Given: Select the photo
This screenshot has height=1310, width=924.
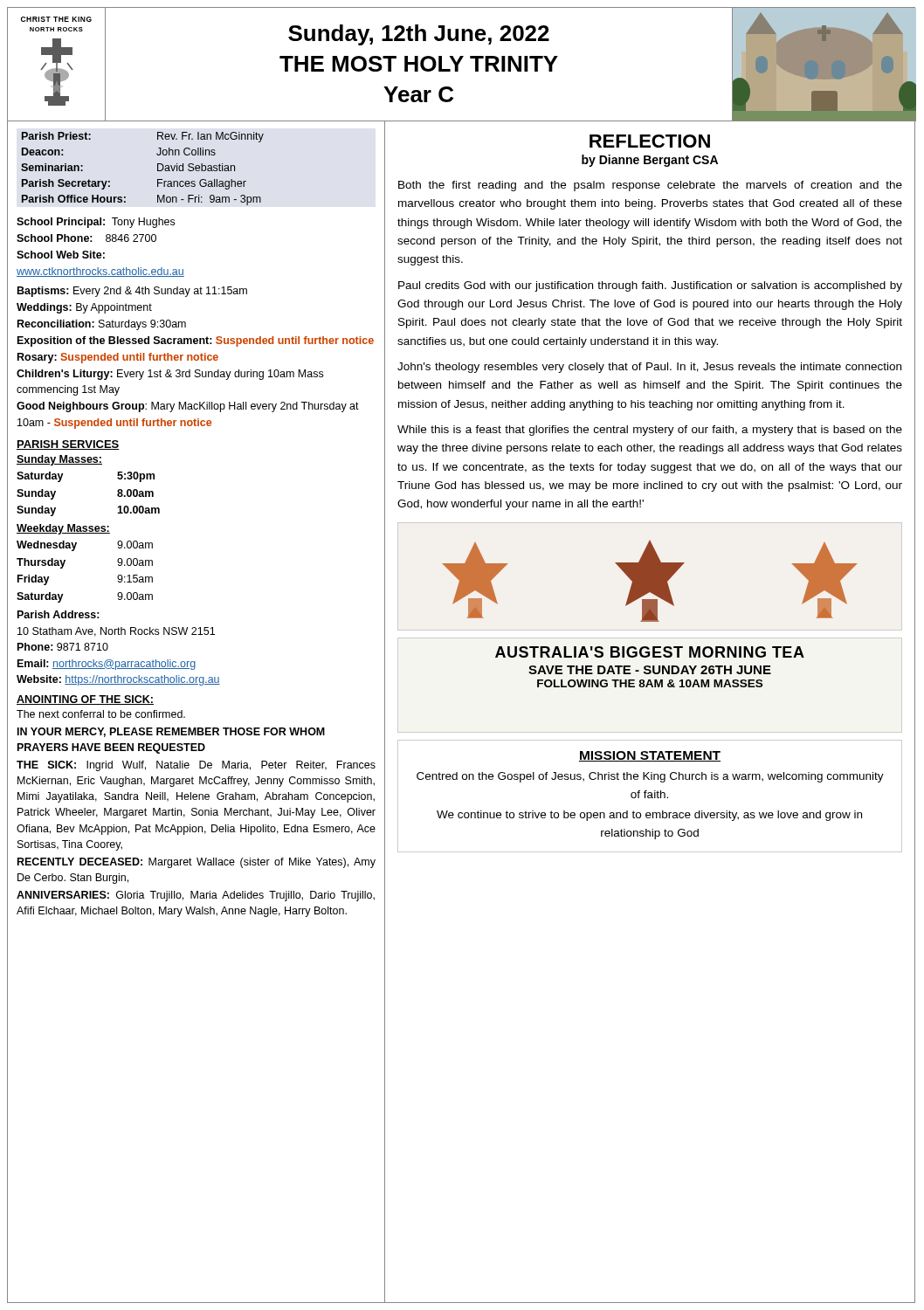Looking at the screenshot, I should (x=824, y=64).
